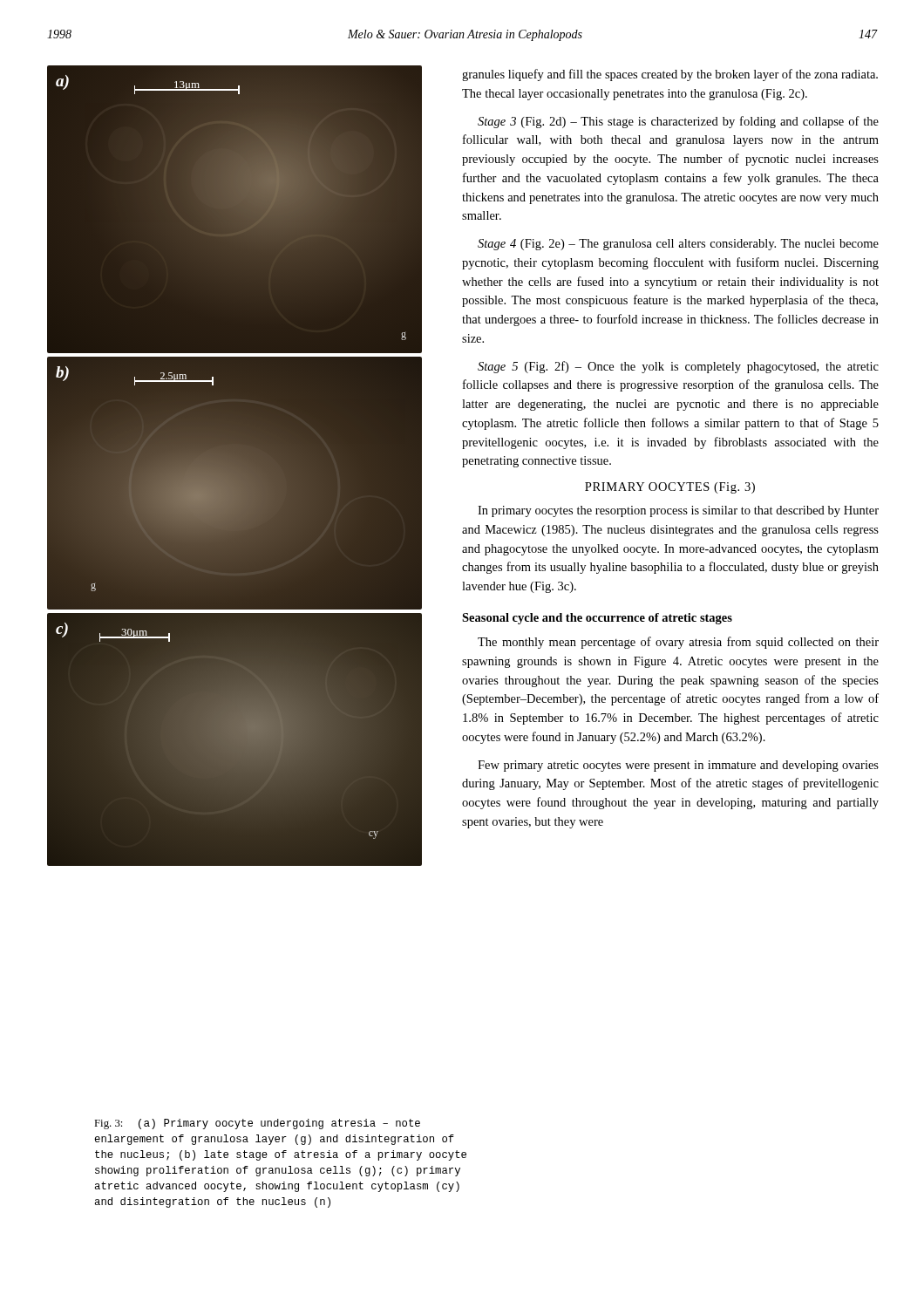Locate the passage starting "The monthly mean percentage of ovary atresia"
Viewport: 924px width, 1308px height.
click(670, 689)
